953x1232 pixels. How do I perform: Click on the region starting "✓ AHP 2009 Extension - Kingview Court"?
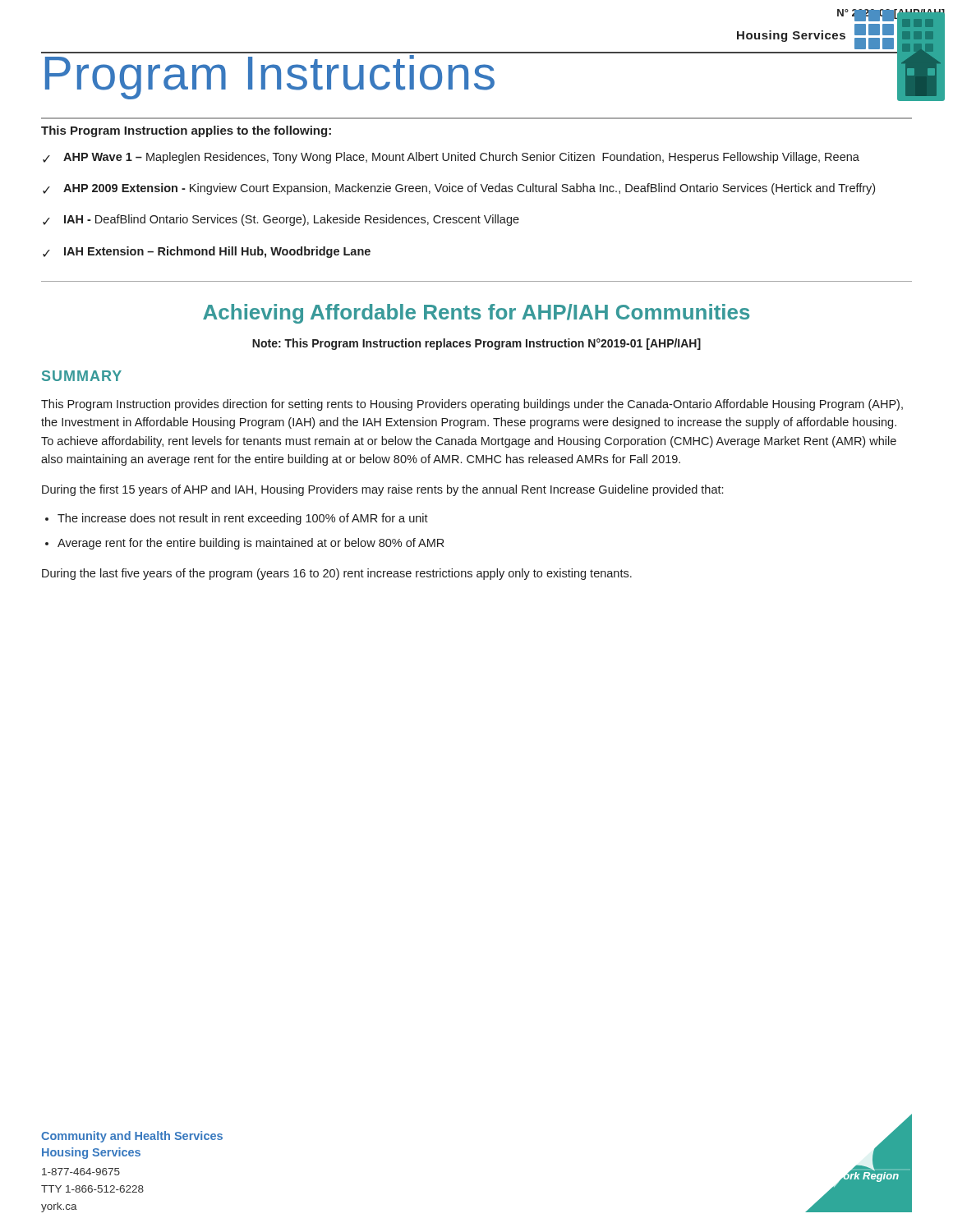[x=458, y=190]
